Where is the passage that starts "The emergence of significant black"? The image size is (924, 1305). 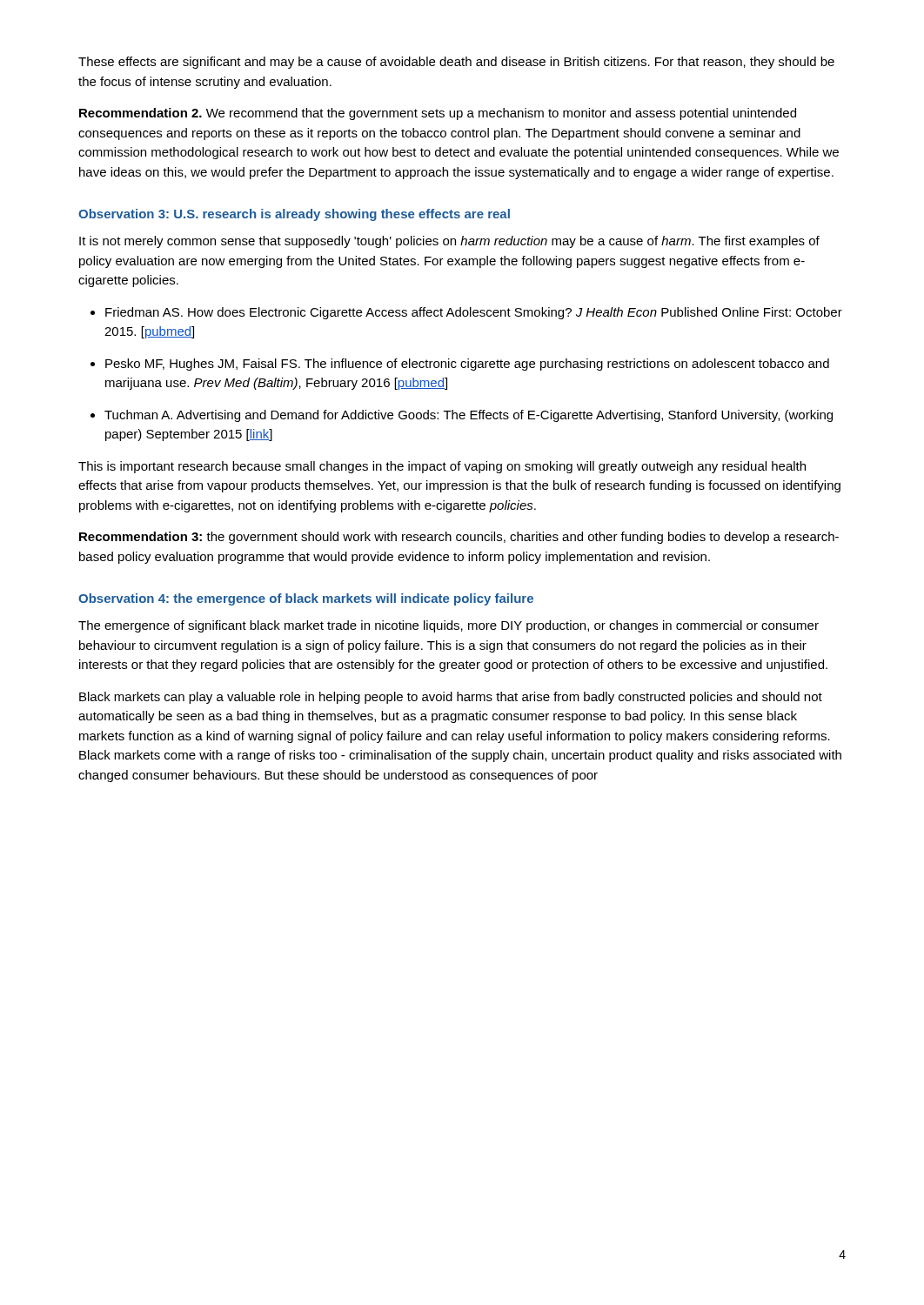[461, 645]
